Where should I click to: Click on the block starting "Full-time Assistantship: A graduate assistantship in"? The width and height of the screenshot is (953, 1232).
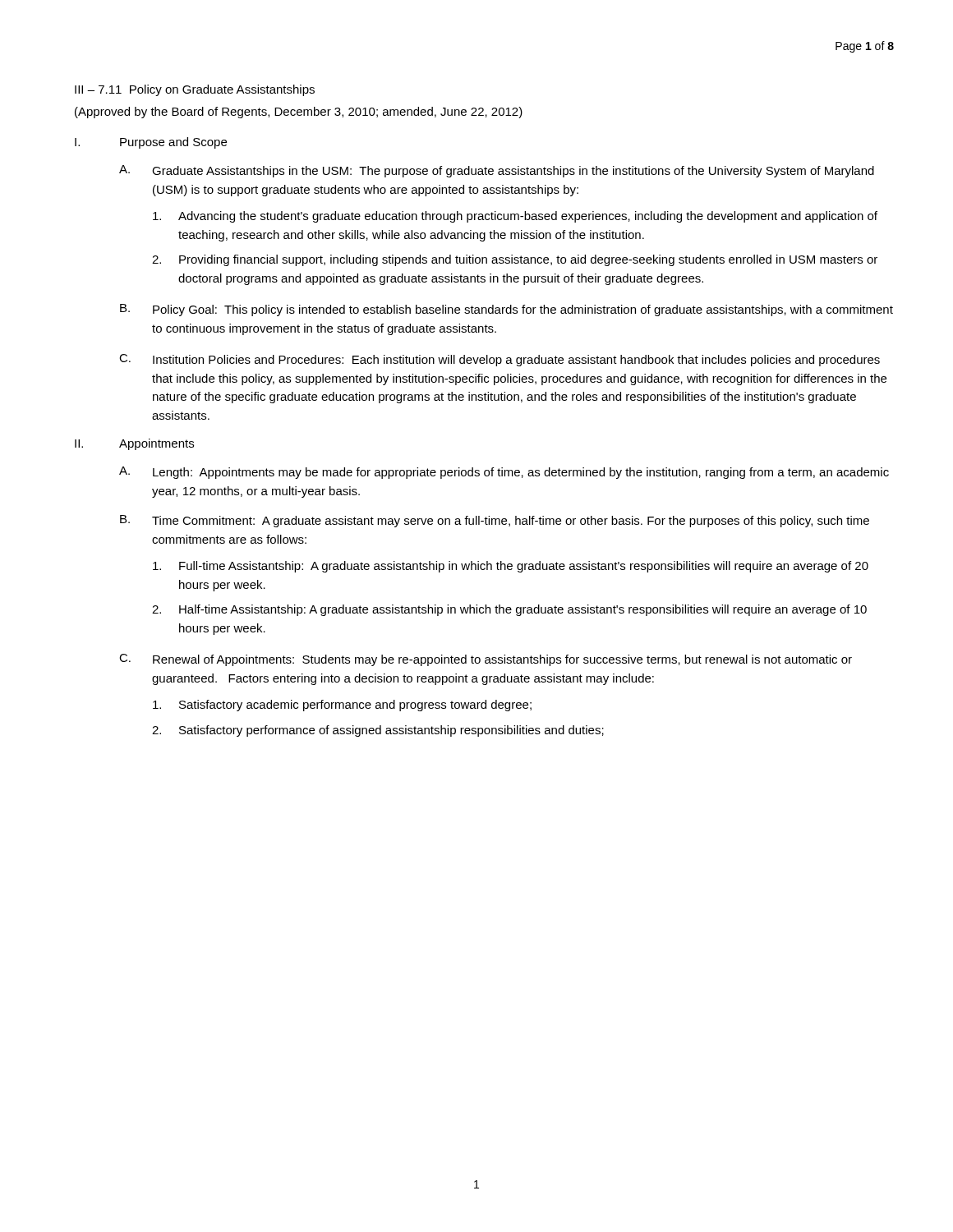[523, 575]
